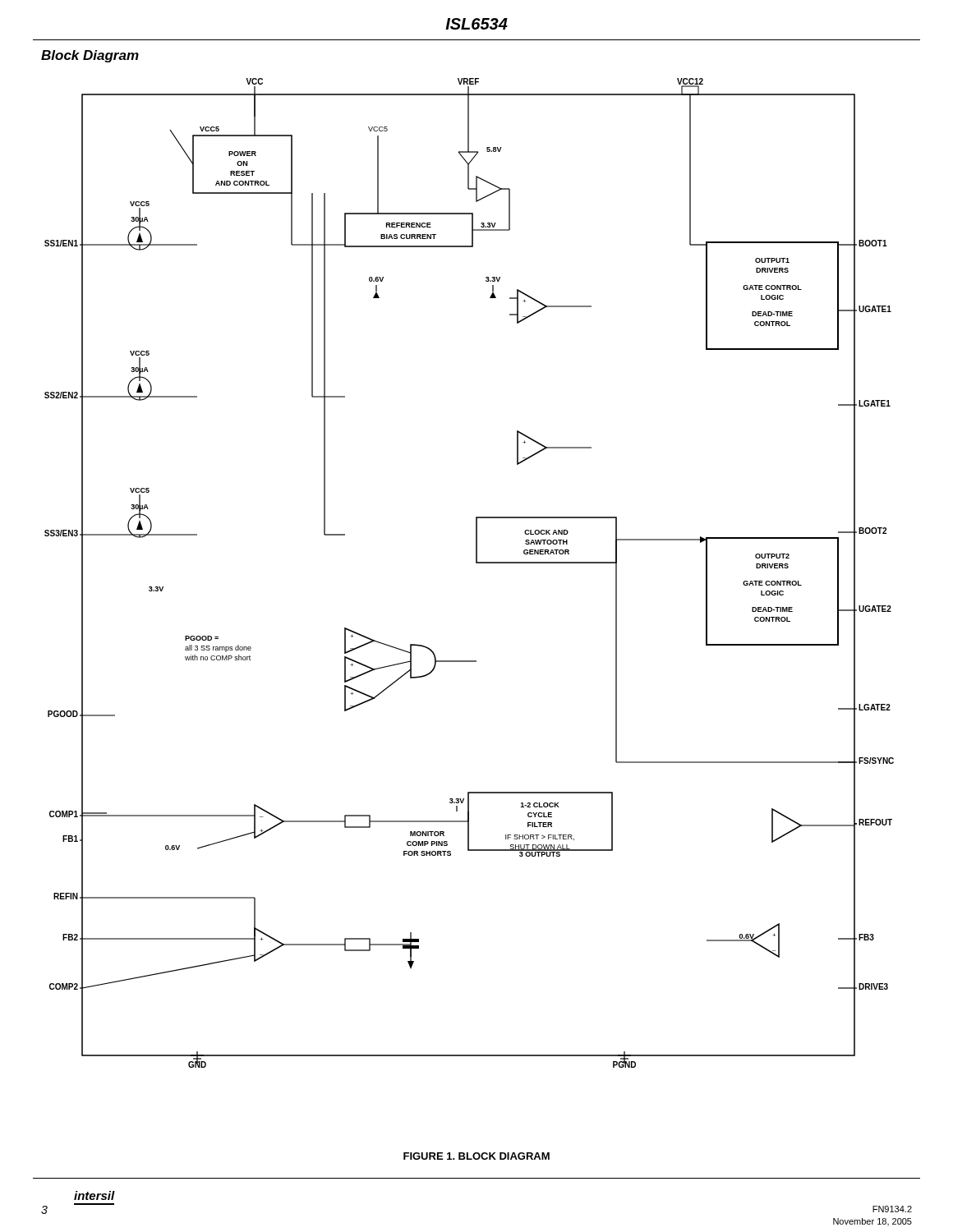Navigate to the block starting "FIGURE 1. BLOCK DIAGRAM"
953x1232 pixels.
tap(476, 1156)
